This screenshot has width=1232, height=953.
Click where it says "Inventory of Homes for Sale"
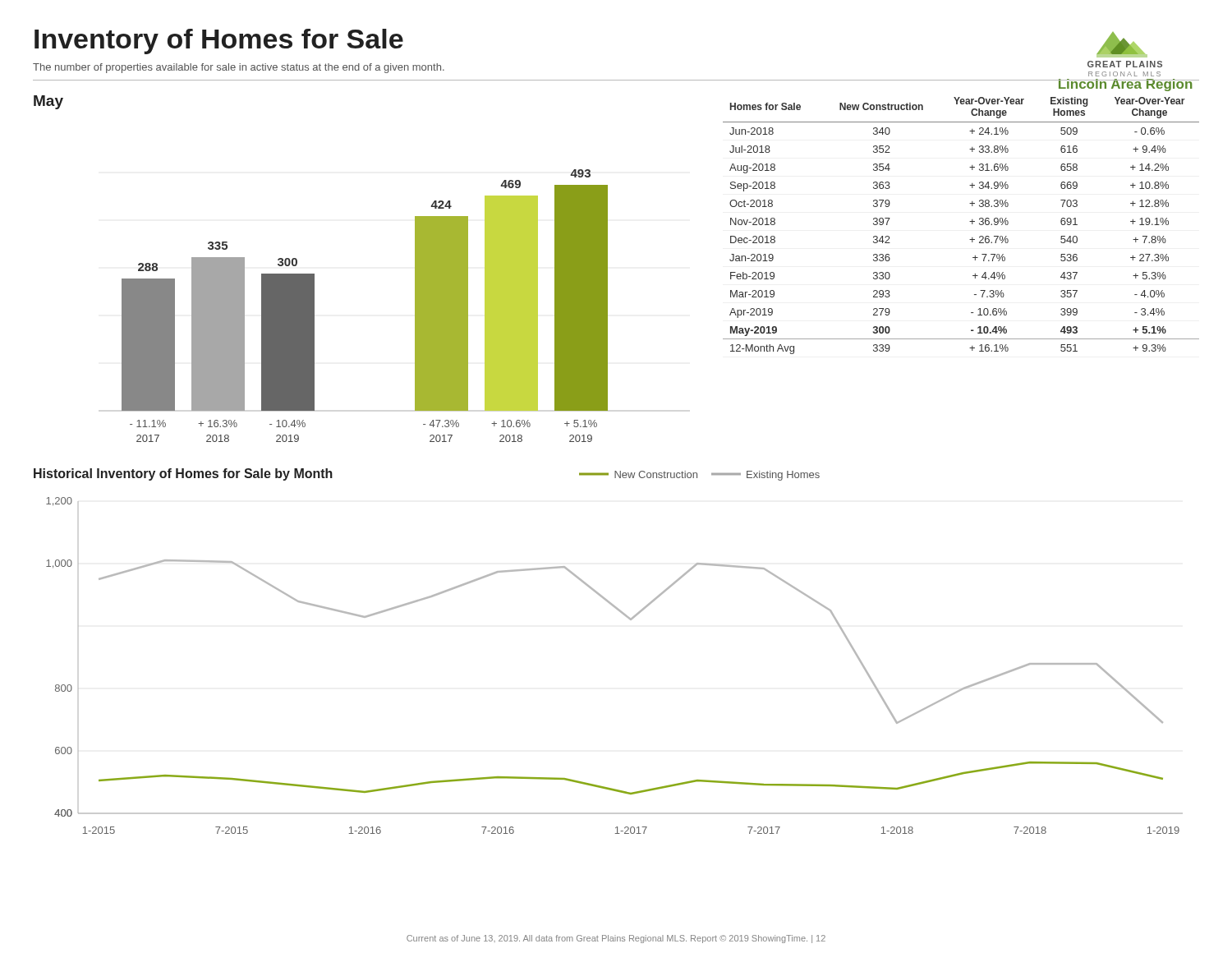pyautogui.click(x=218, y=39)
